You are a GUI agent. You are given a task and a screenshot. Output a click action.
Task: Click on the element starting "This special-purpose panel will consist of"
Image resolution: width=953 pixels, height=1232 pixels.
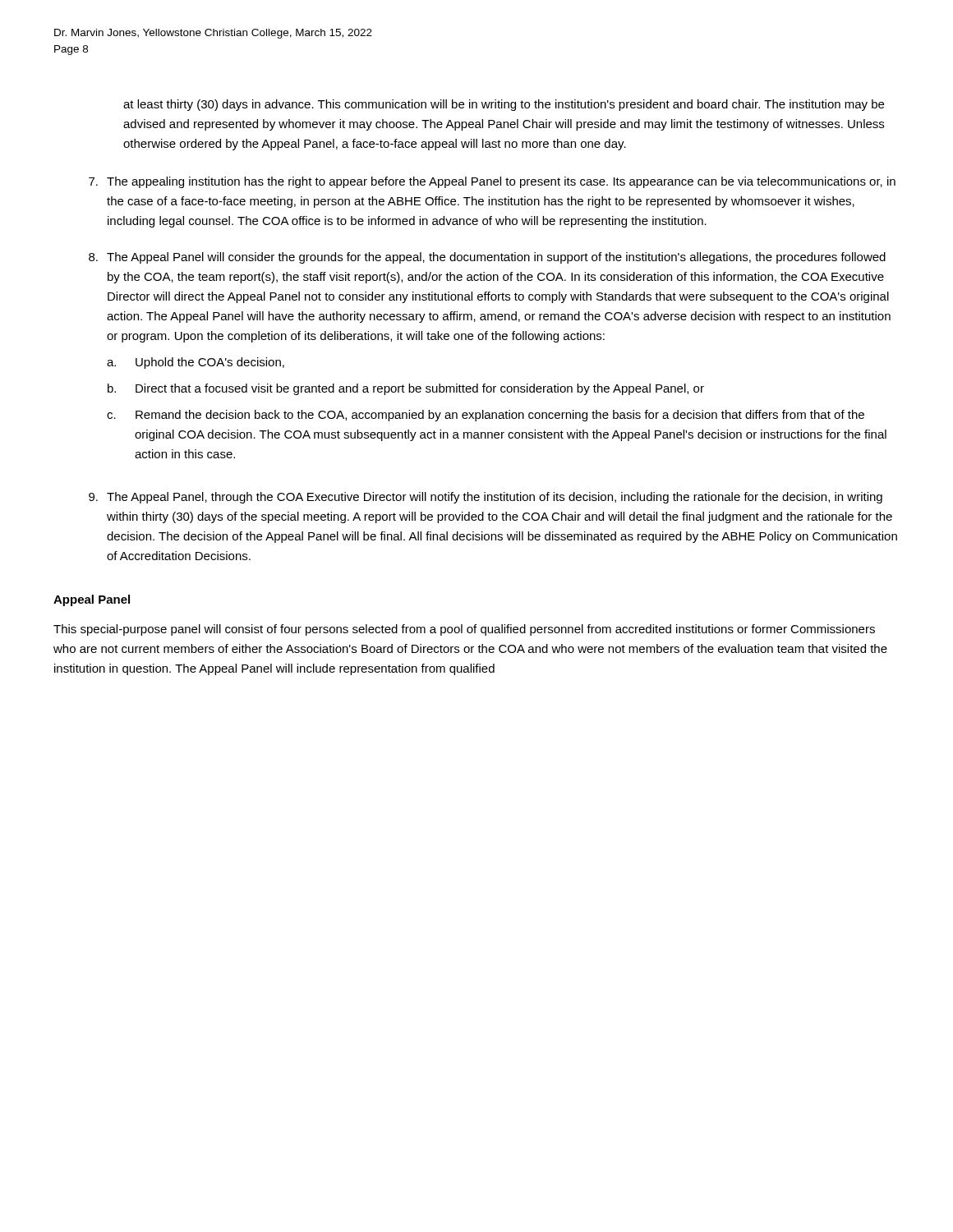coord(470,648)
